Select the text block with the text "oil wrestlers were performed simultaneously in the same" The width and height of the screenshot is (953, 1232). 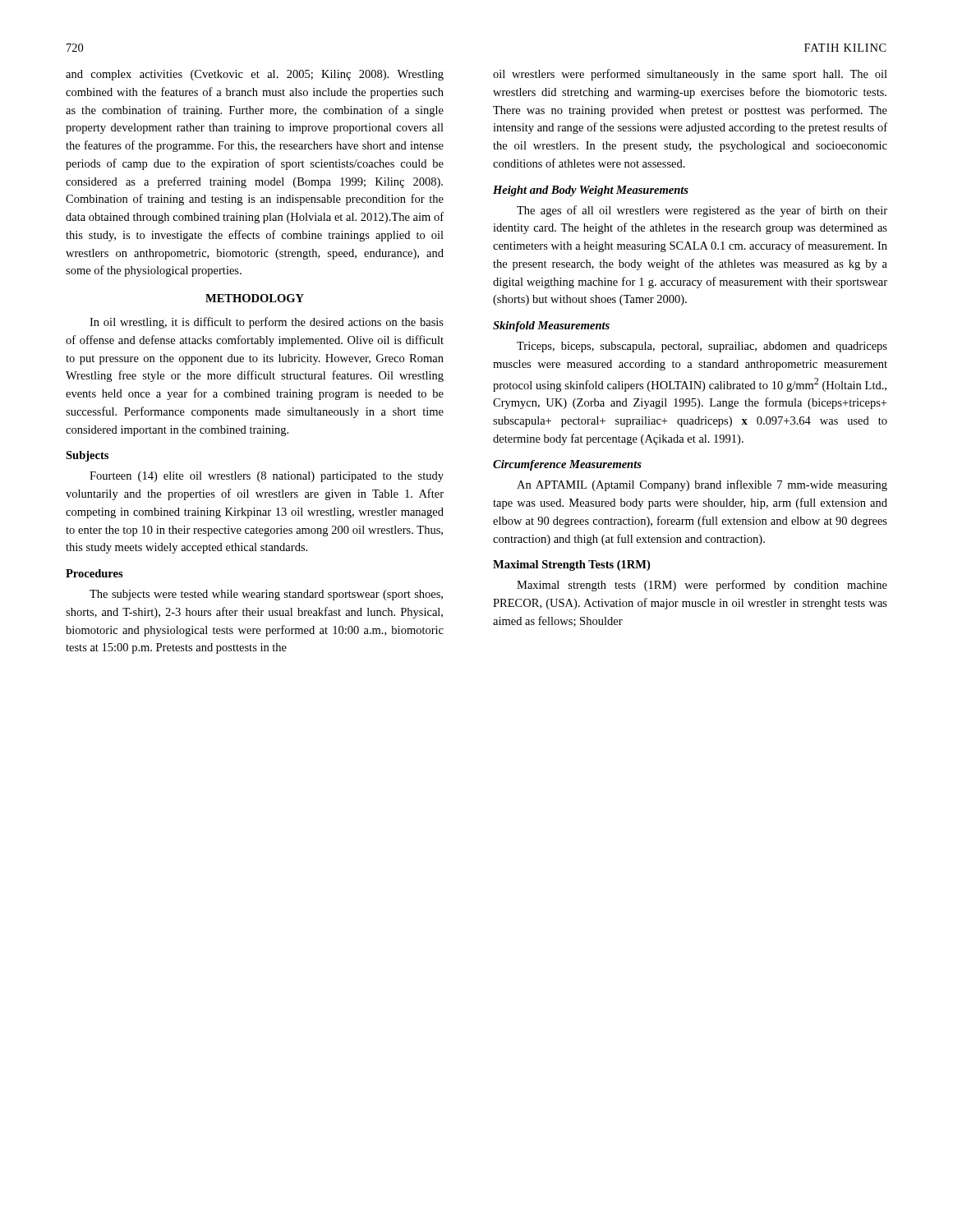point(690,119)
